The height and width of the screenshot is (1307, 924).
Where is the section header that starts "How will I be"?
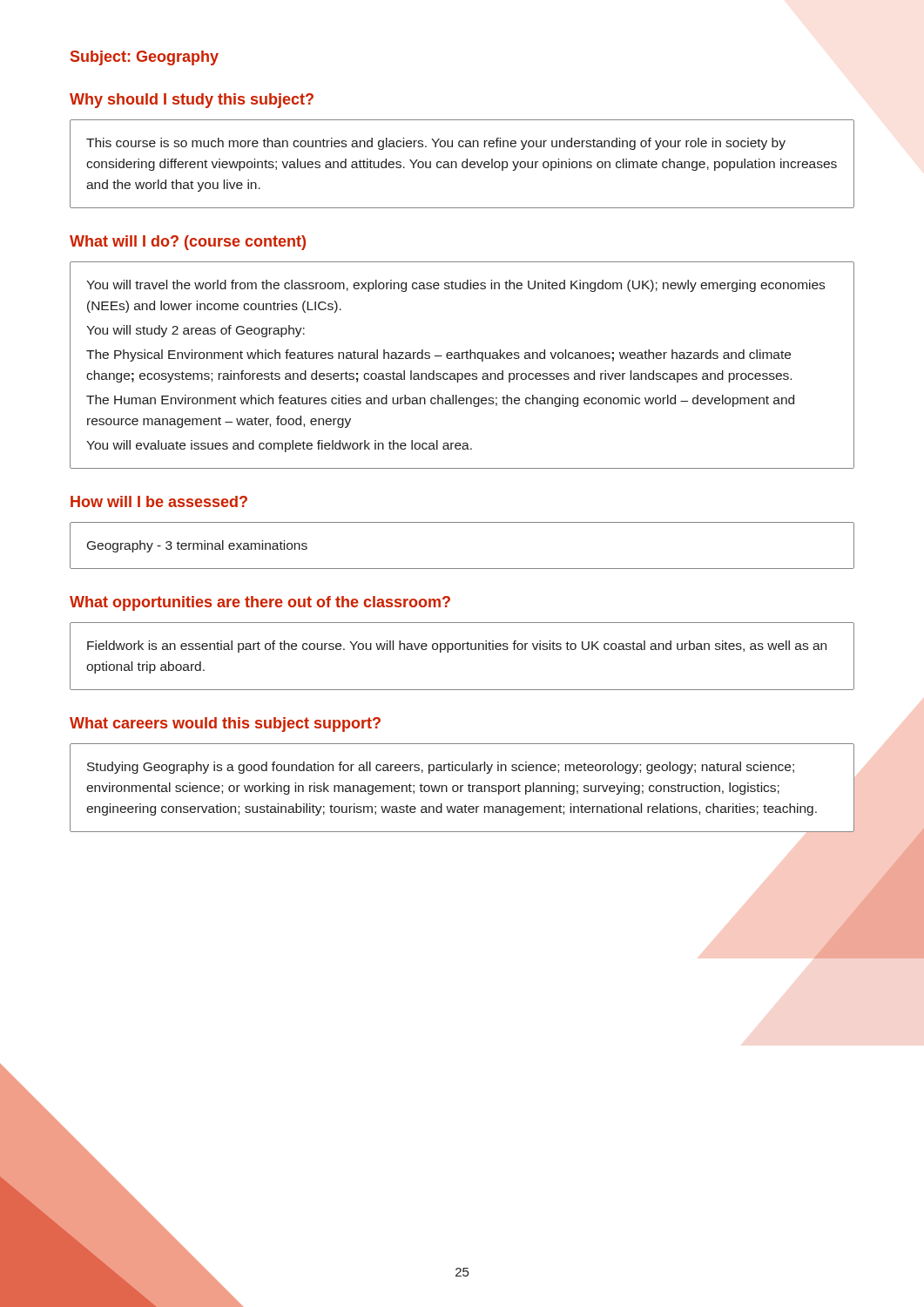(x=159, y=502)
